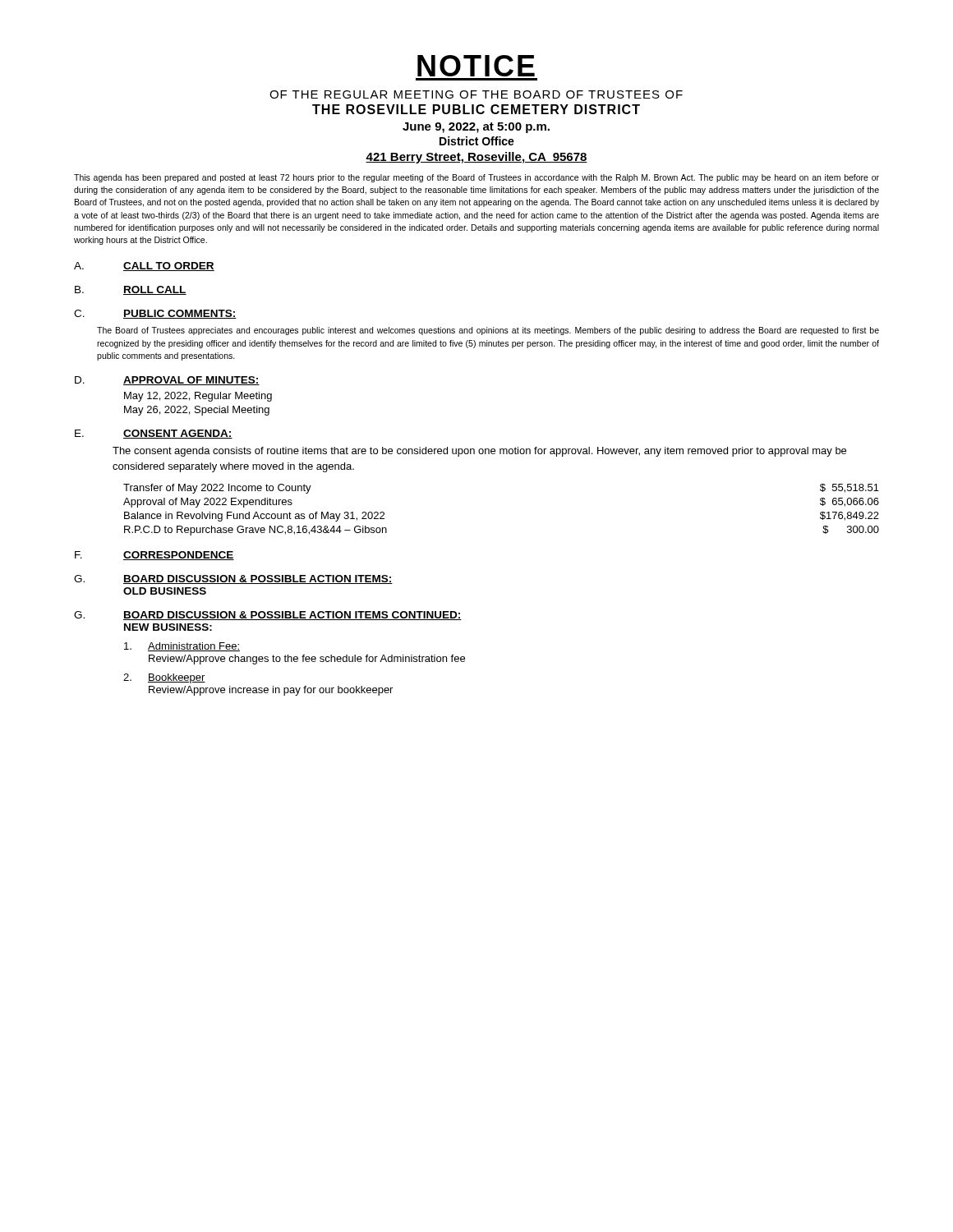Viewport: 953px width, 1232px height.
Task: Point to the text block starting "B. ROLL CALL"
Action: (x=130, y=290)
